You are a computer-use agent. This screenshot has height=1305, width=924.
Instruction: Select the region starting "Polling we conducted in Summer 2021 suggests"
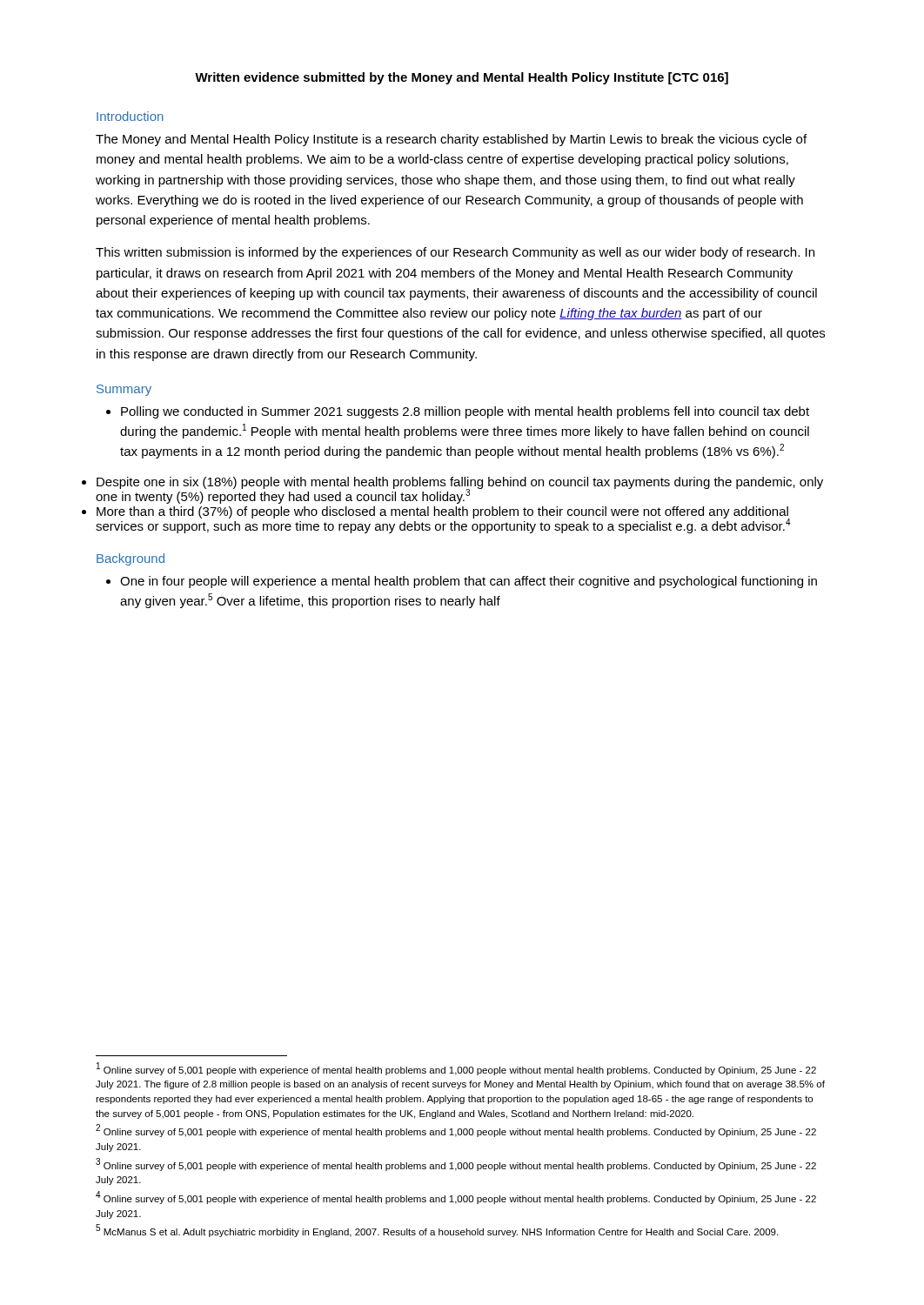462,431
